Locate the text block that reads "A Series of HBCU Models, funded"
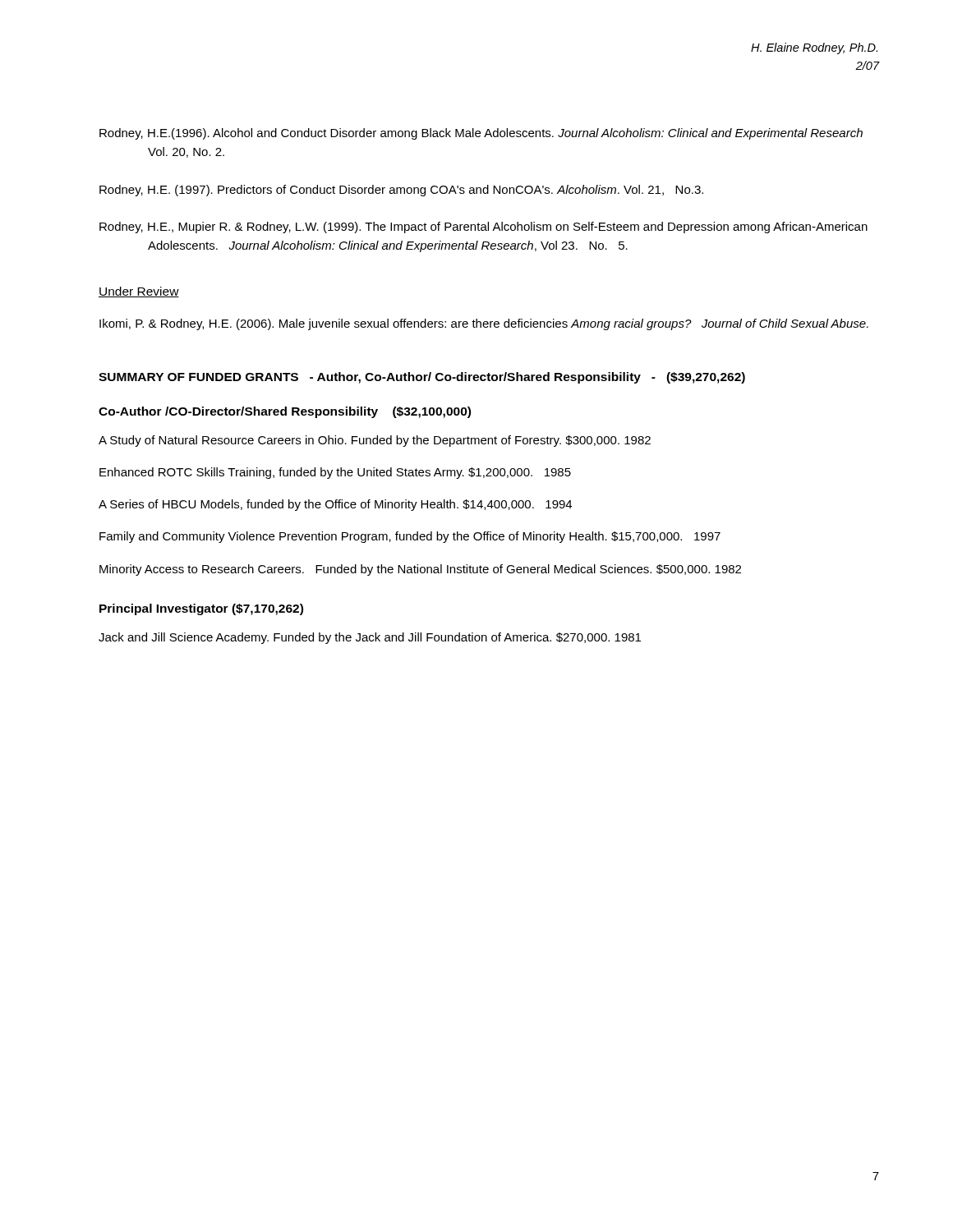This screenshot has width=953, height=1232. (335, 504)
